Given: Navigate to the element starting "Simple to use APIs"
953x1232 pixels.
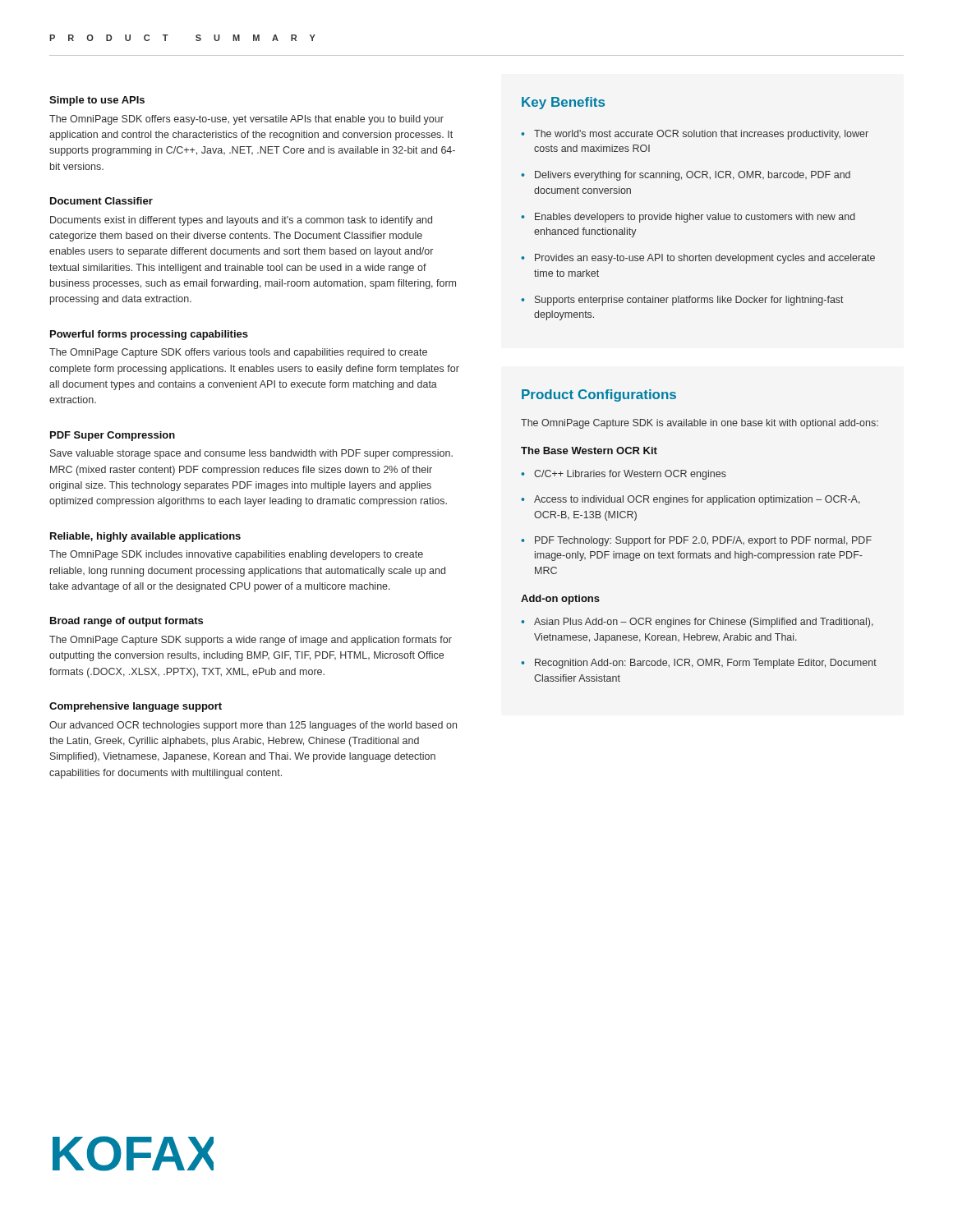Looking at the screenshot, I should point(97,100).
